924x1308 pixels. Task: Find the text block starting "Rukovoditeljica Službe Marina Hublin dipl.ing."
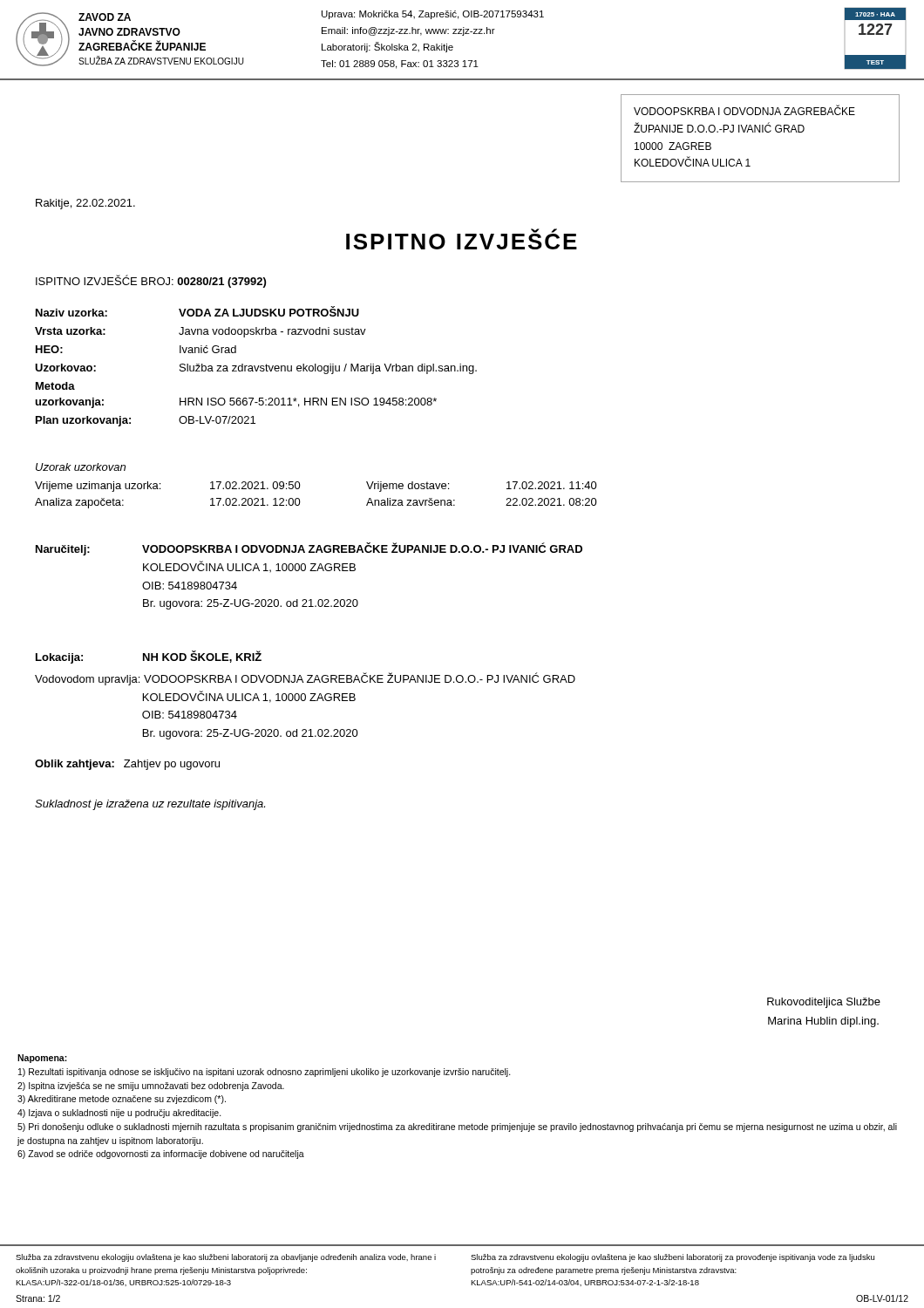point(823,1011)
